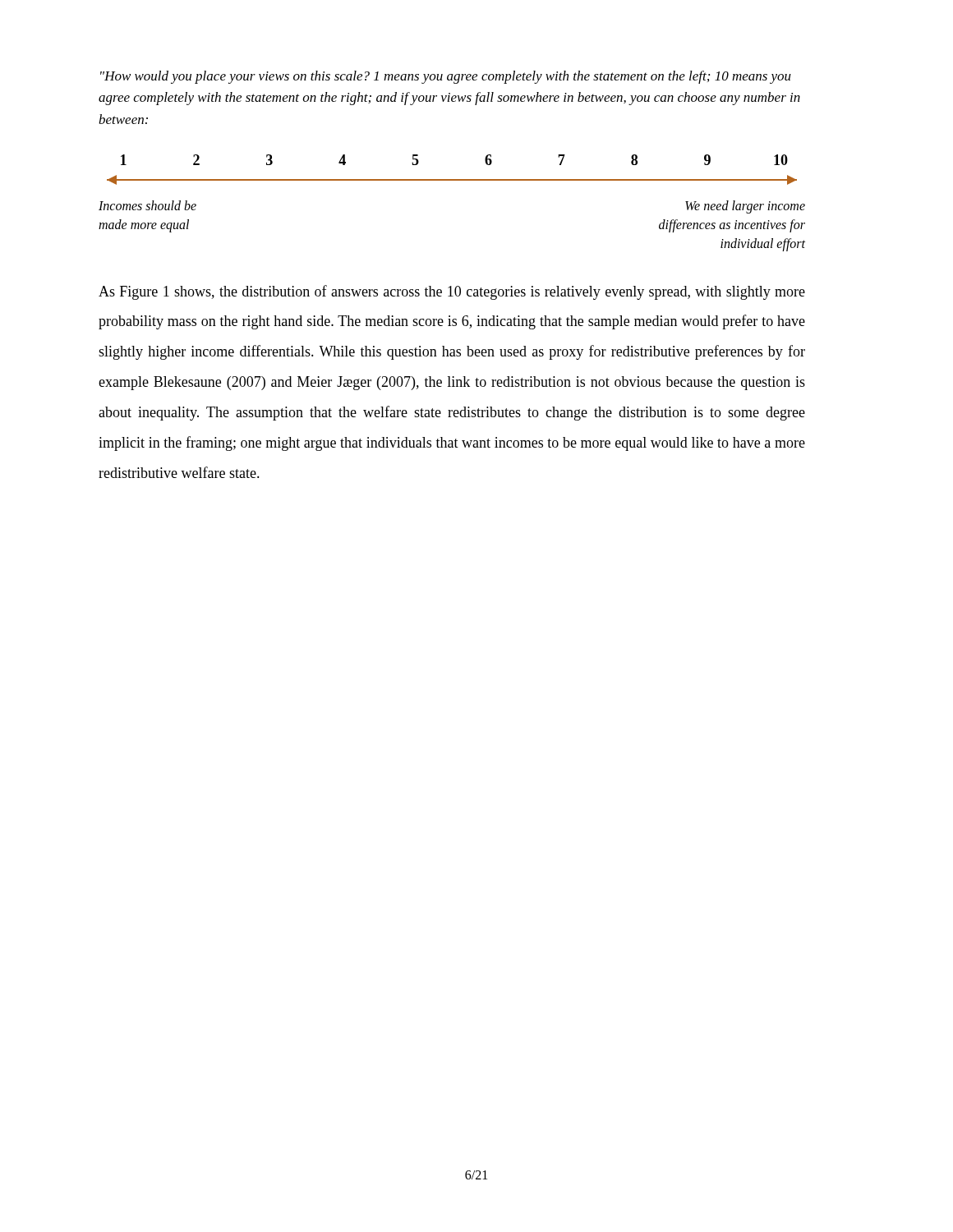Find the block on this page that starts "As Figure 1 shows, the"
This screenshot has height=1232, width=953.
coord(452,382)
